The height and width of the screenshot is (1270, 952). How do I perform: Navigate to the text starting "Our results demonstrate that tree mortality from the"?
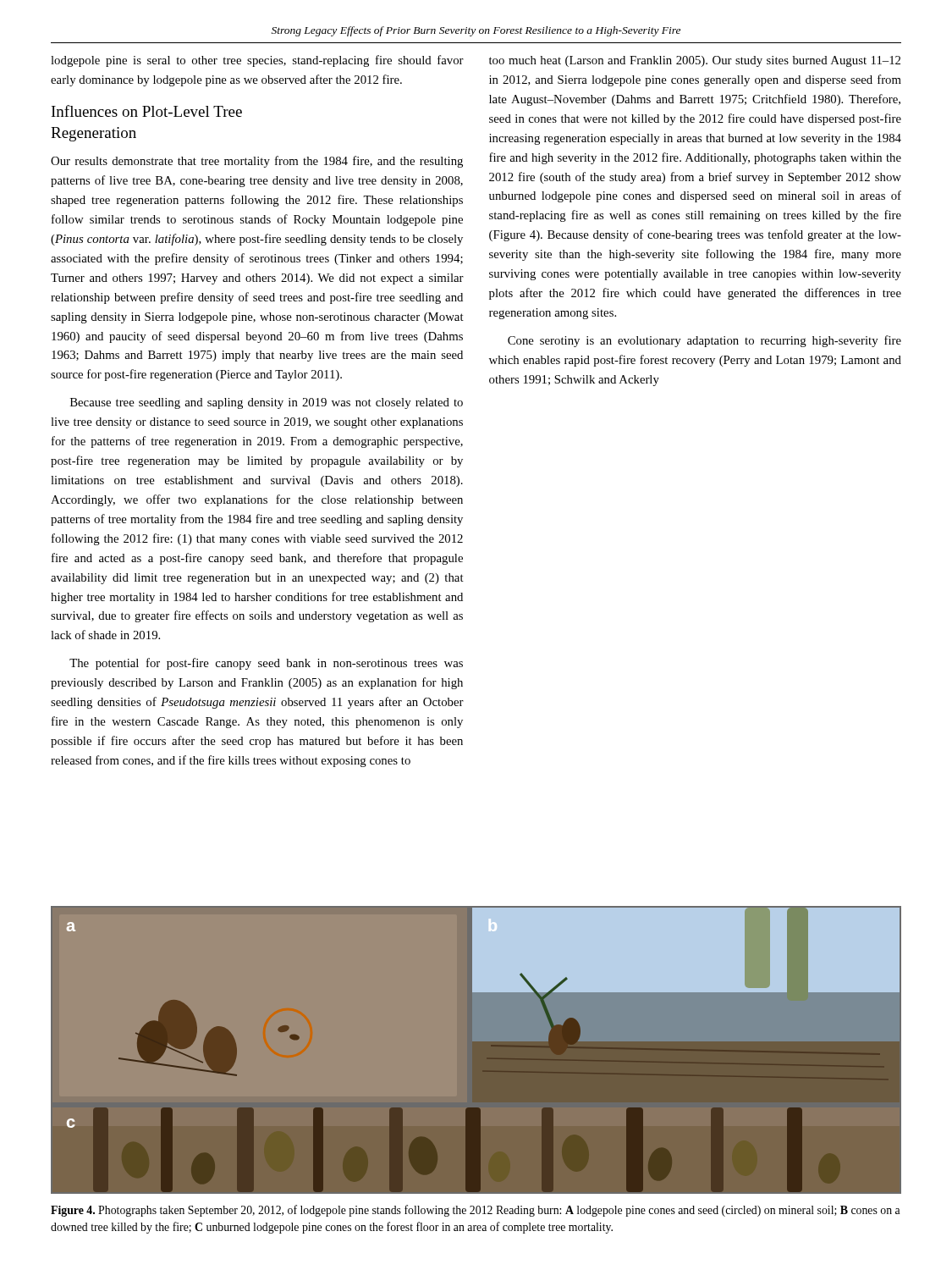tap(257, 461)
